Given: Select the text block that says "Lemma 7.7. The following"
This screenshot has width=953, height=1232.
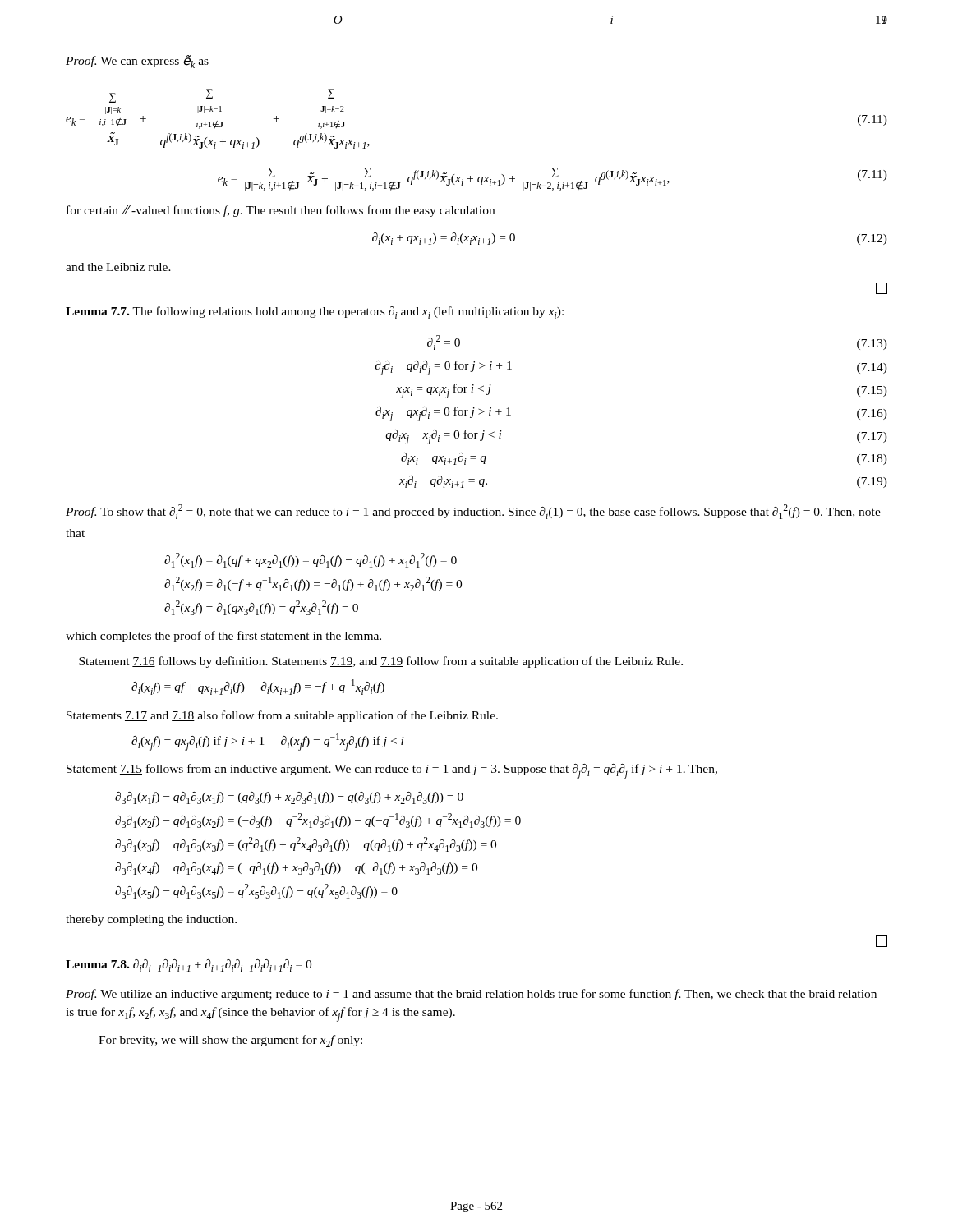Looking at the screenshot, I should tap(315, 312).
